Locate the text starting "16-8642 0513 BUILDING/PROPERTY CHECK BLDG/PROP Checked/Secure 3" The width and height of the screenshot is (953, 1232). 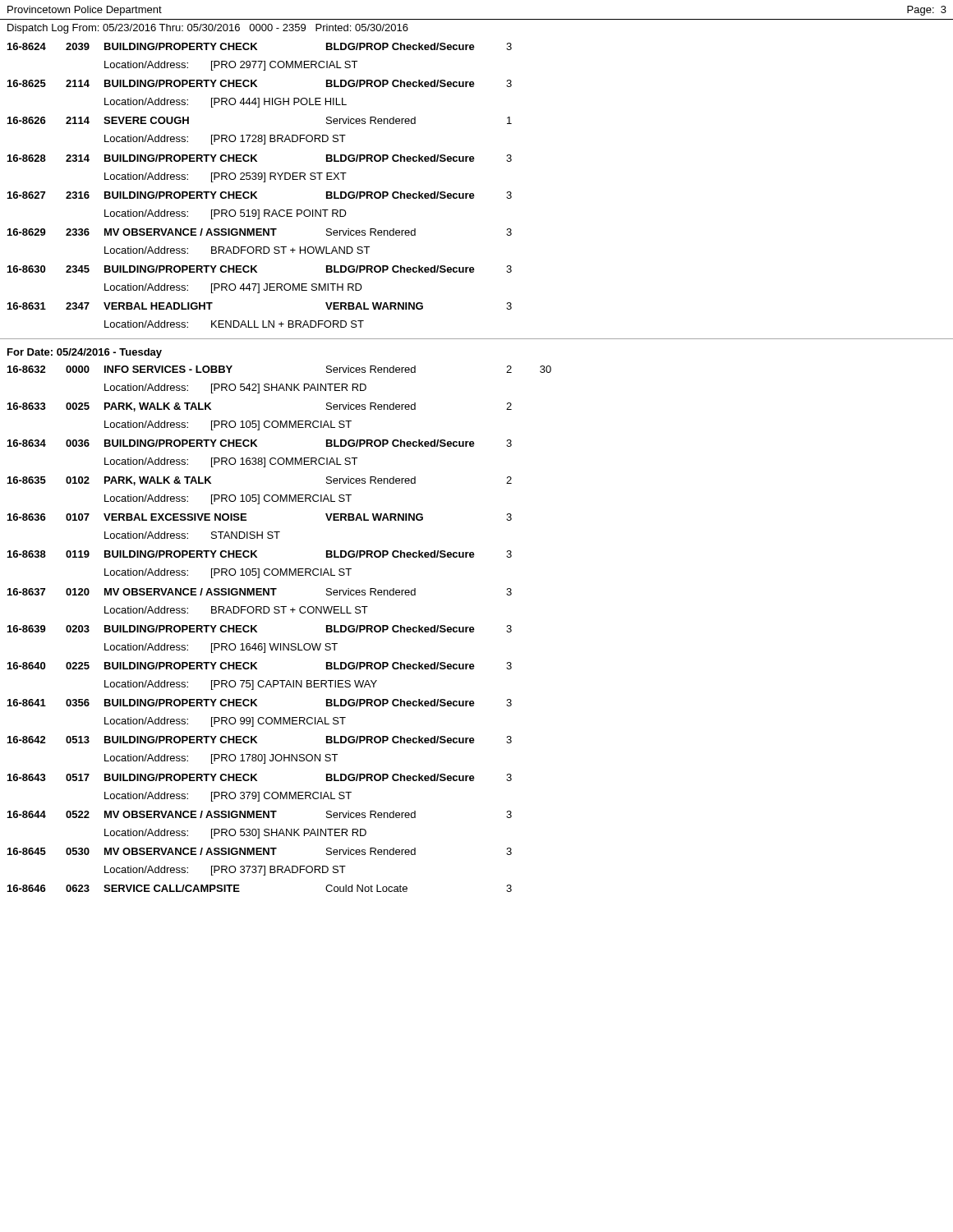click(x=476, y=750)
